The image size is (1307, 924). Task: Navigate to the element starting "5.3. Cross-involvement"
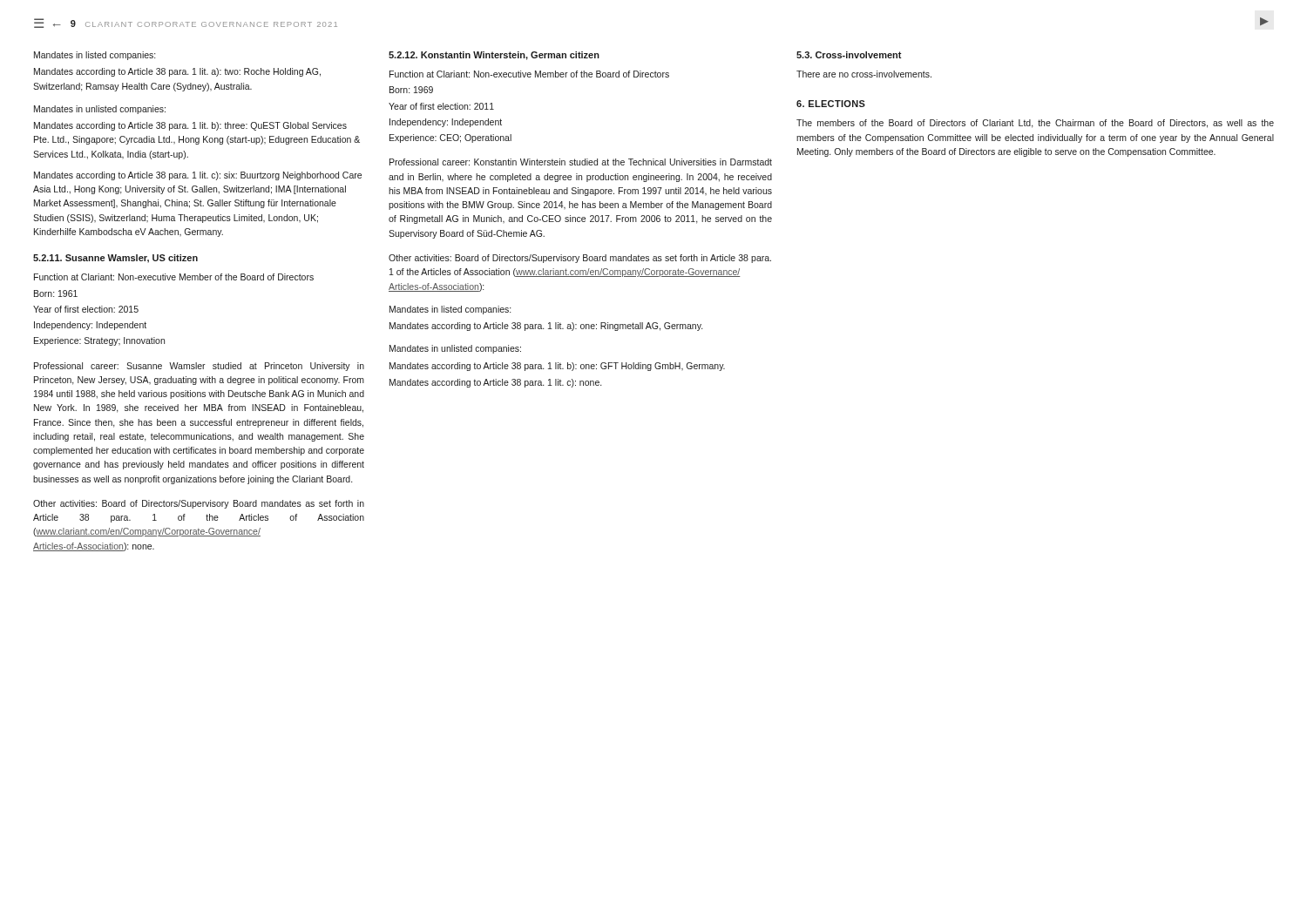(849, 55)
